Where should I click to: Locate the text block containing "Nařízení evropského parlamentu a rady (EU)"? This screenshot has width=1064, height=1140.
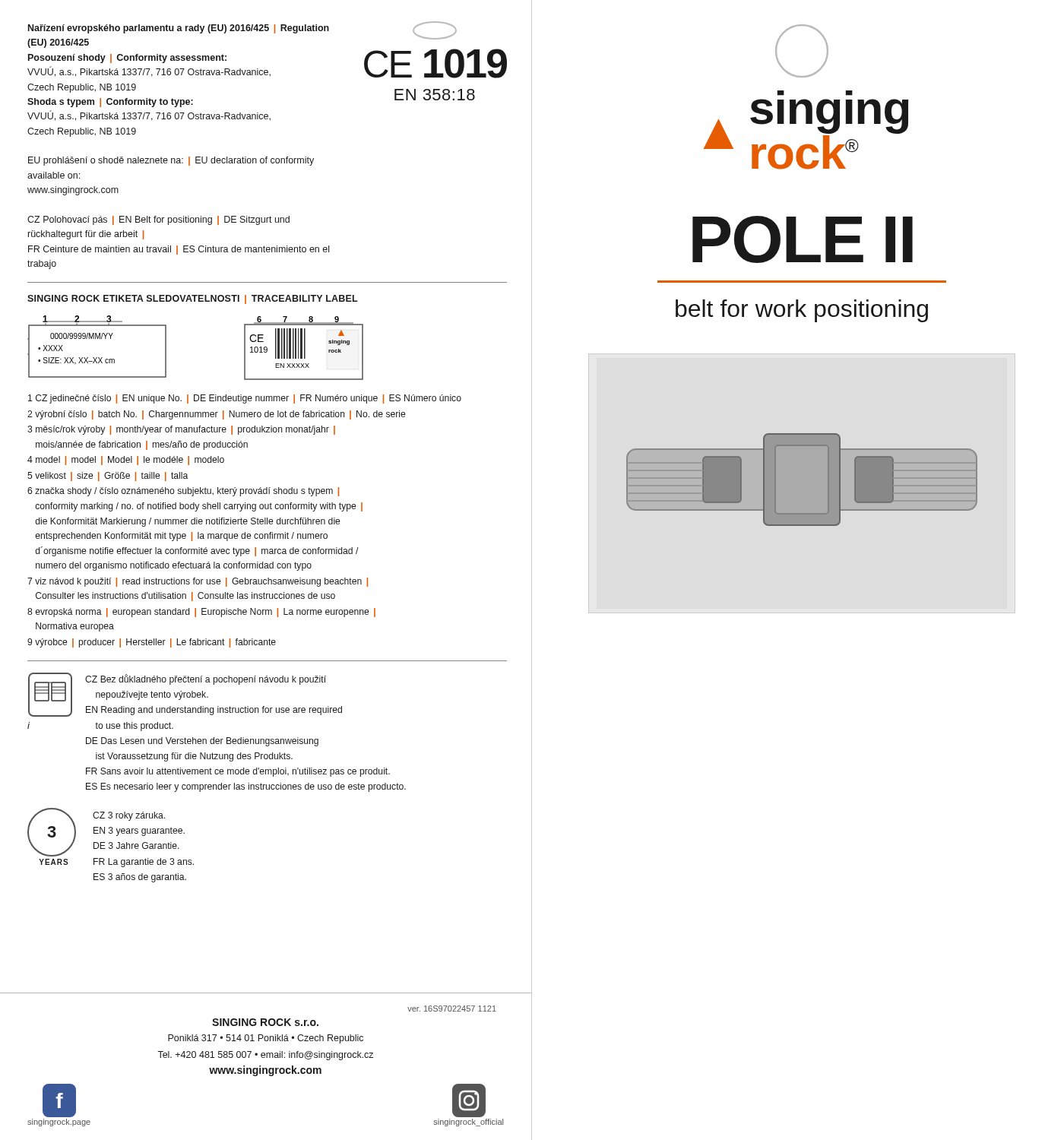coord(267,146)
